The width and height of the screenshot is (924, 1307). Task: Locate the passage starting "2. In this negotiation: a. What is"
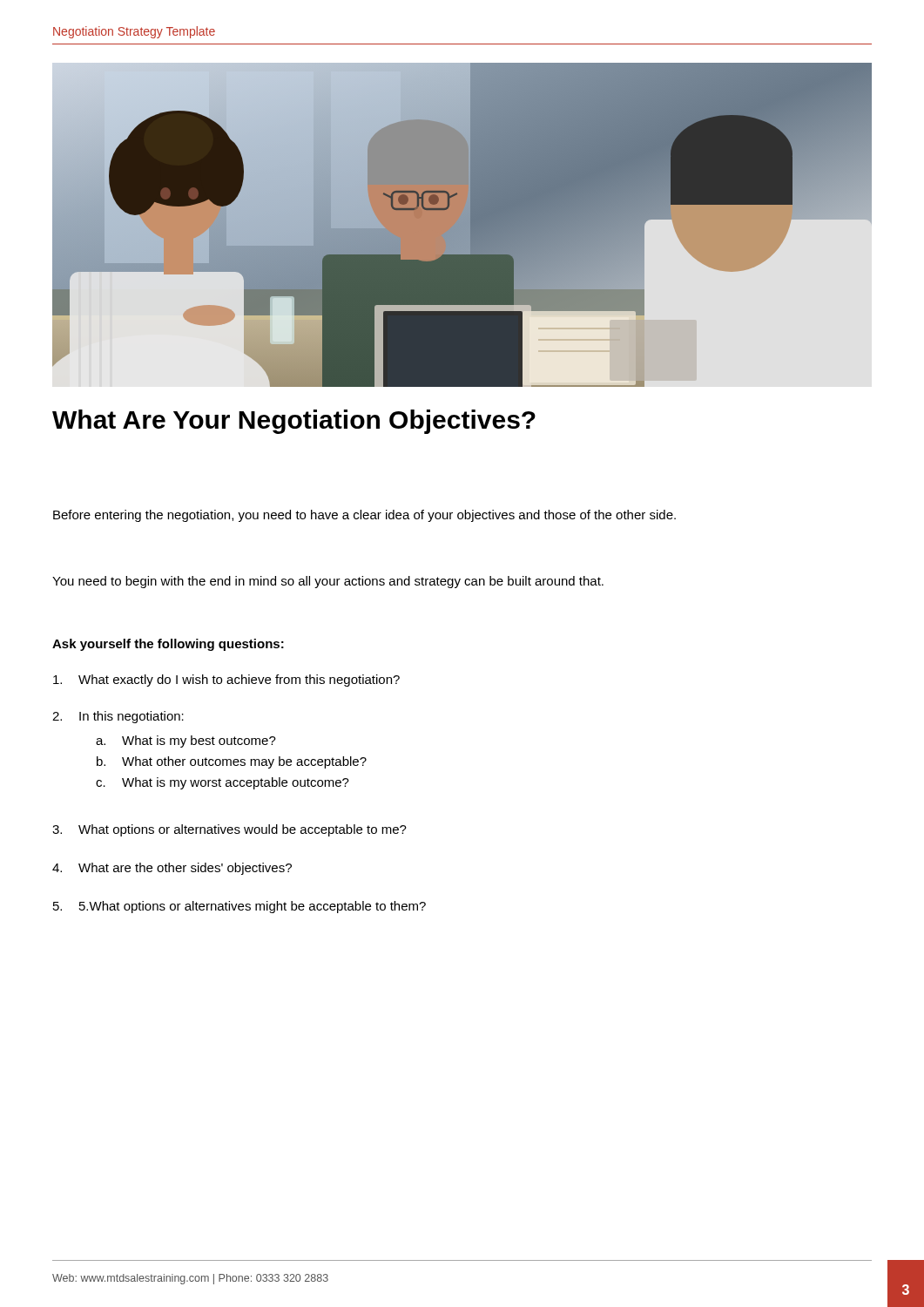[x=118, y=717]
